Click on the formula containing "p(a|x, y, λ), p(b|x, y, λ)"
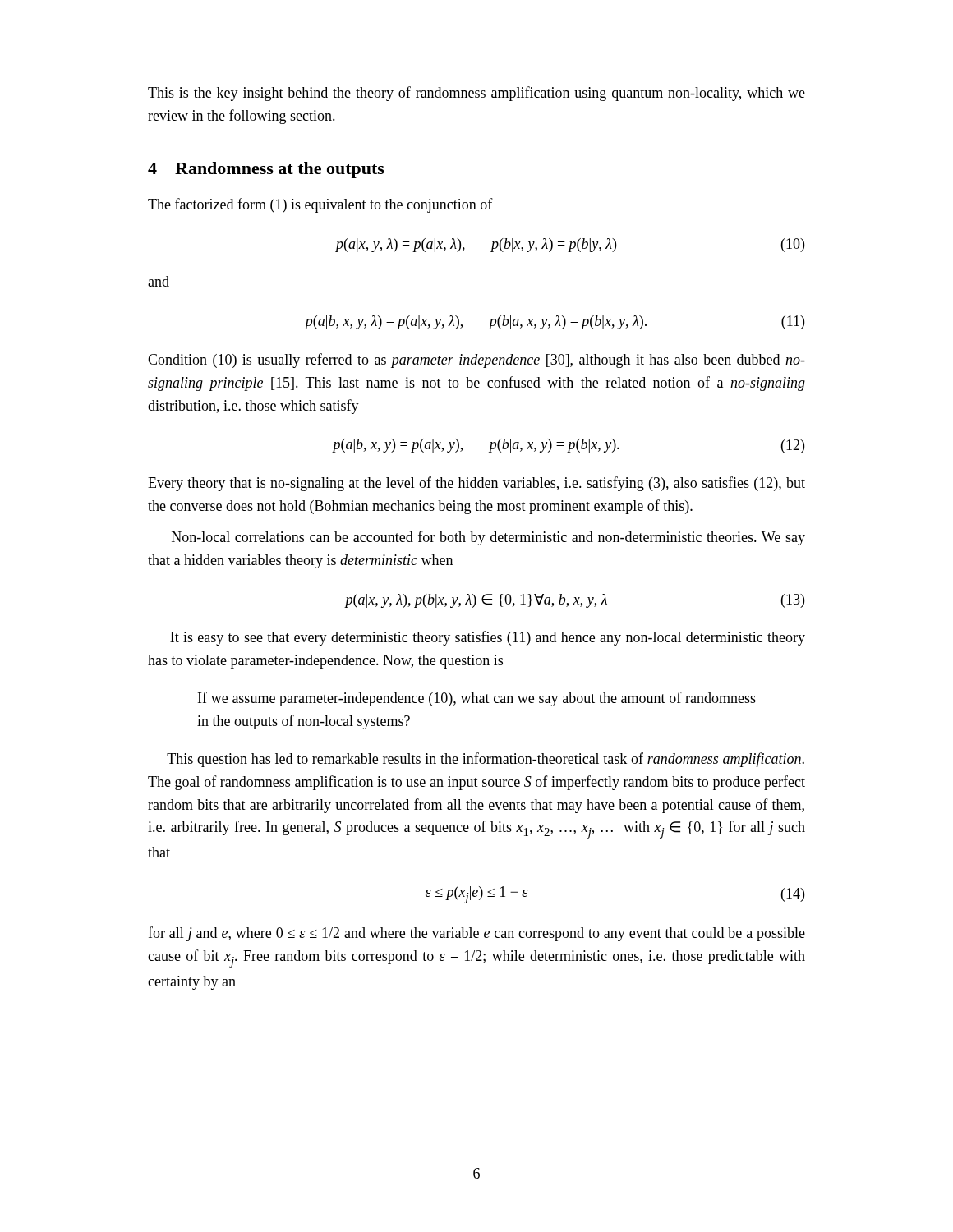 pos(575,599)
